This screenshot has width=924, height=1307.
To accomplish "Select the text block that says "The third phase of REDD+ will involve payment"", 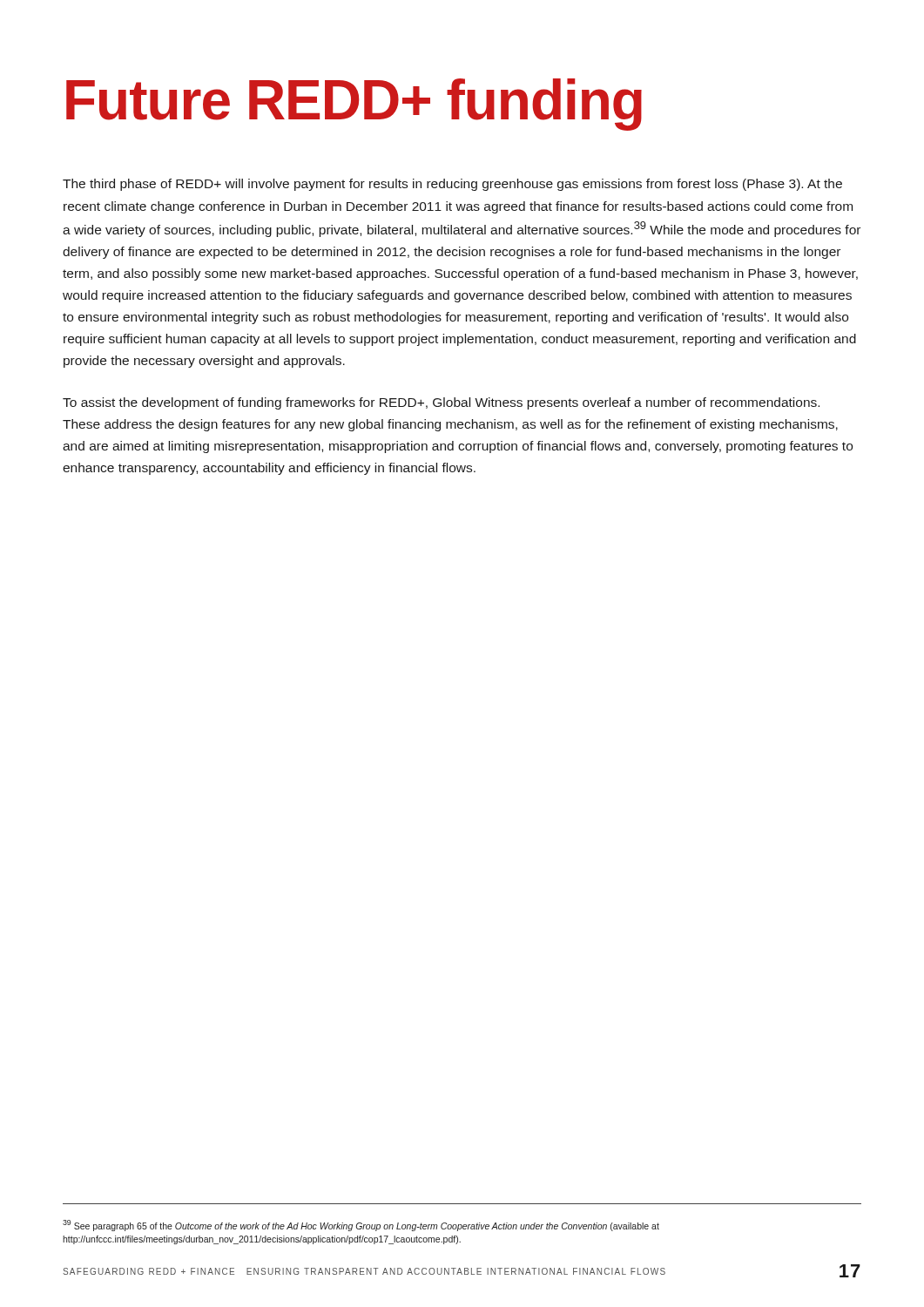I will coord(462,272).
